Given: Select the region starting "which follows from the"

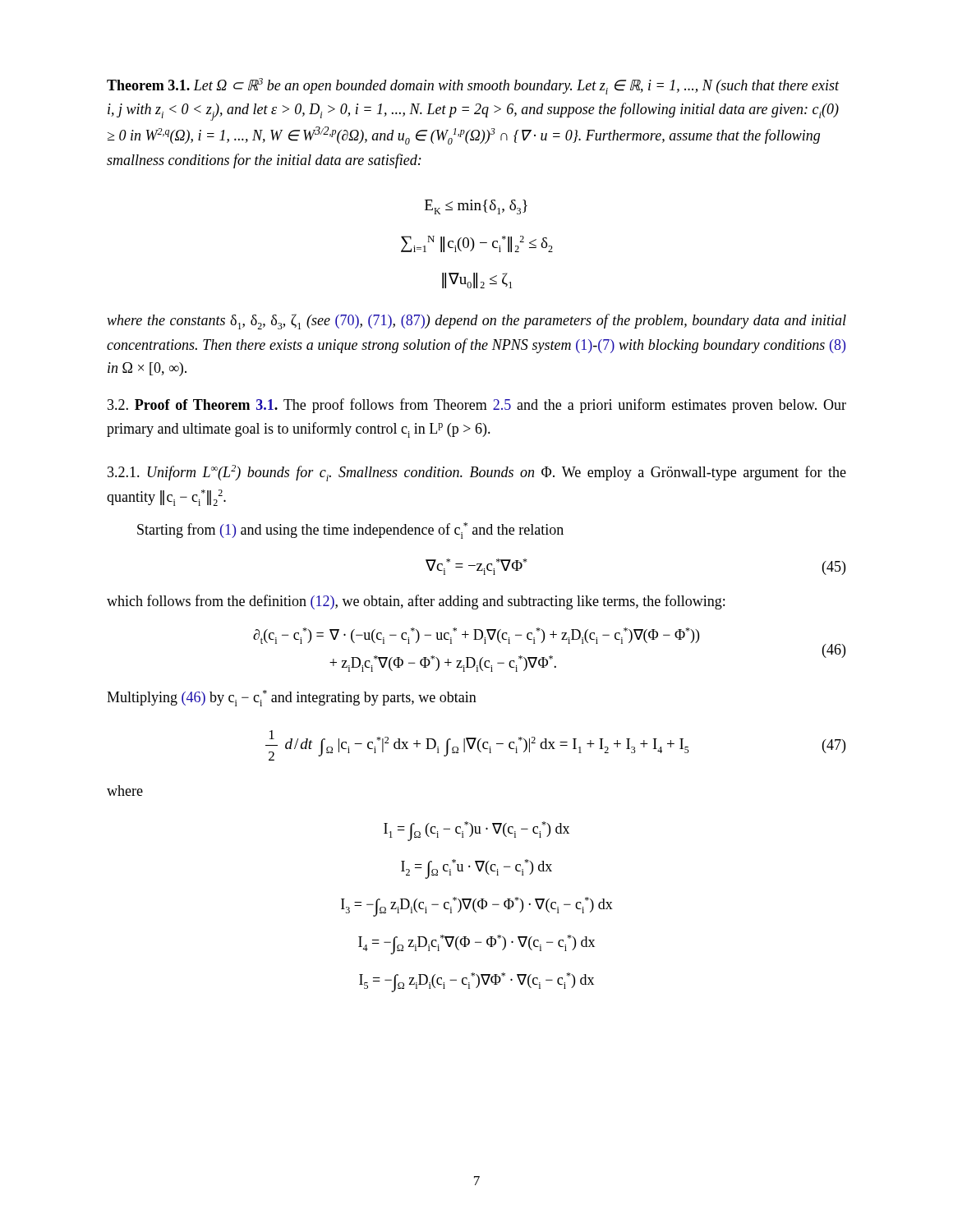Looking at the screenshot, I should pyautogui.click(x=416, y=601).
